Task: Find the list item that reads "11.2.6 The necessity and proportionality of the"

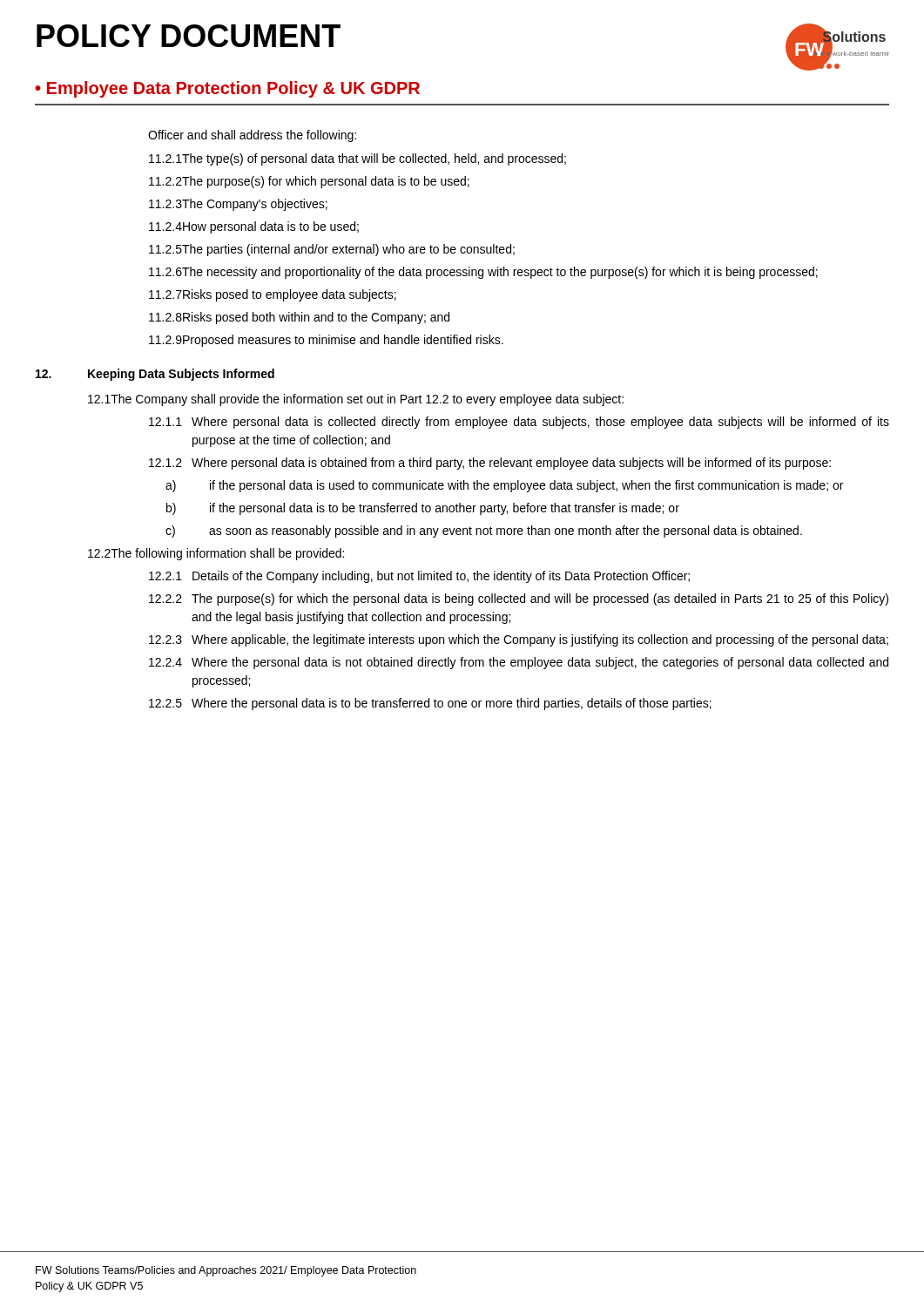Action: [x=462, y=272]
